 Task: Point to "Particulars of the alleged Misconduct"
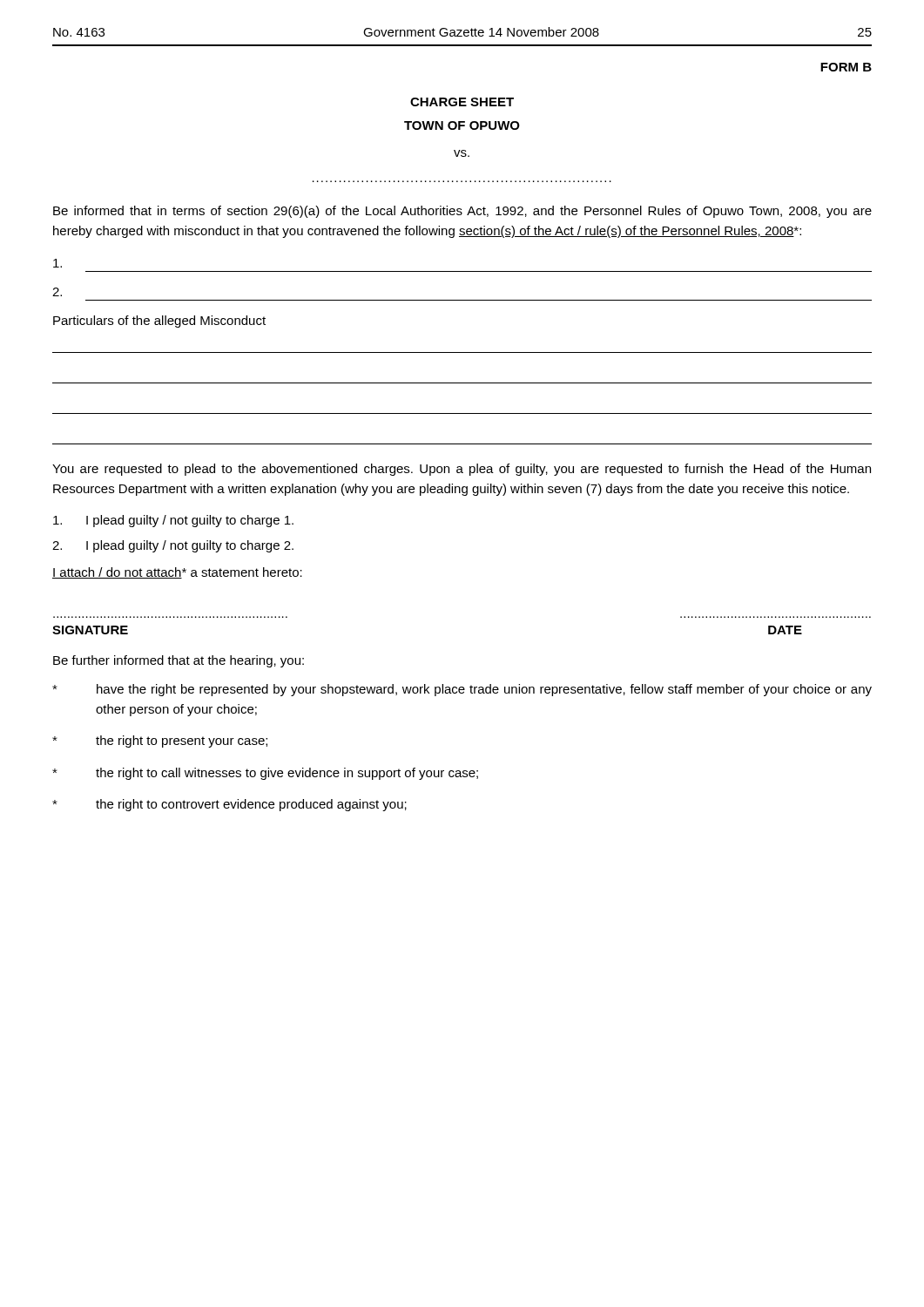(159, 320)
